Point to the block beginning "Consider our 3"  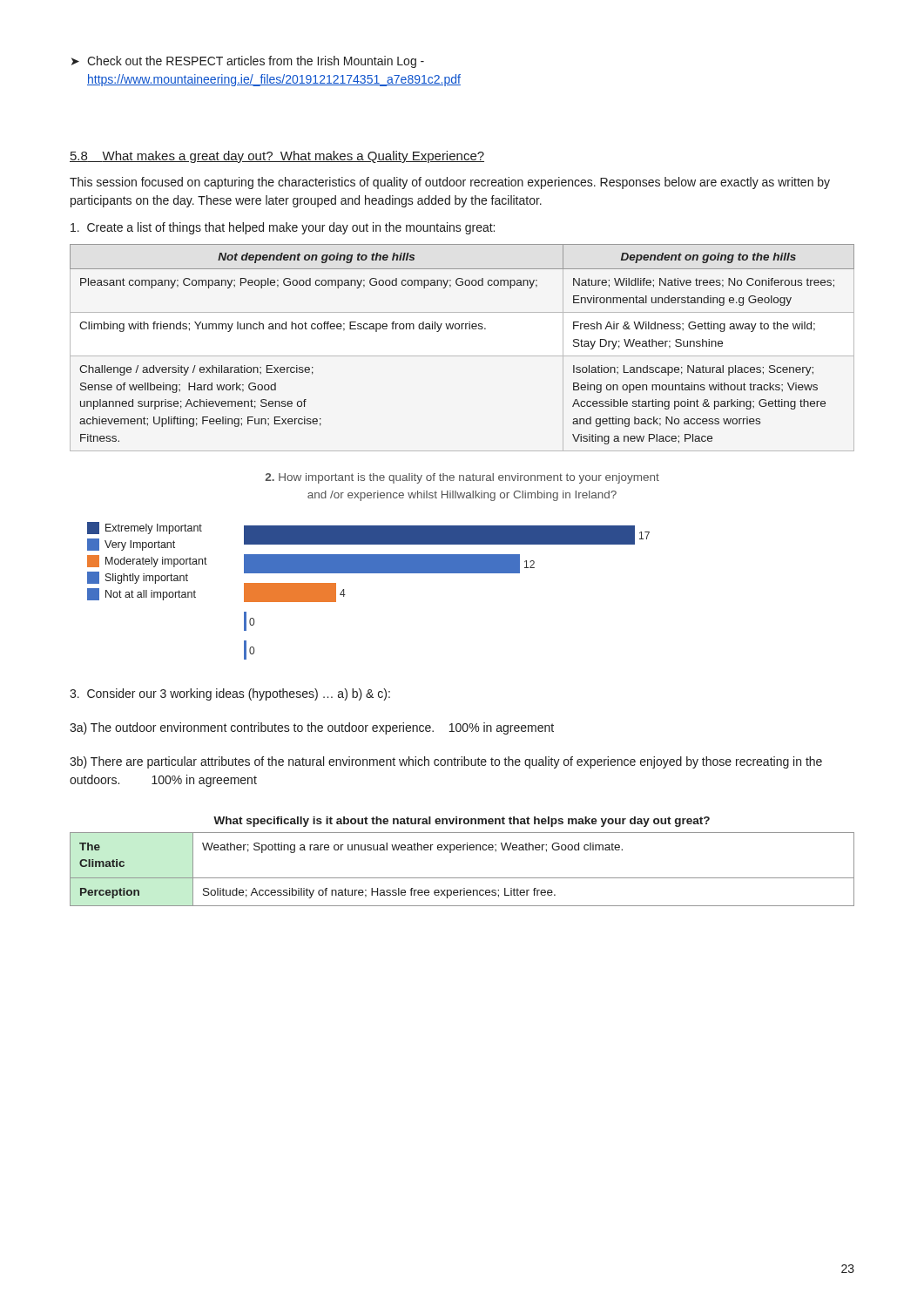pyautogui.click(x=230, y=693)
